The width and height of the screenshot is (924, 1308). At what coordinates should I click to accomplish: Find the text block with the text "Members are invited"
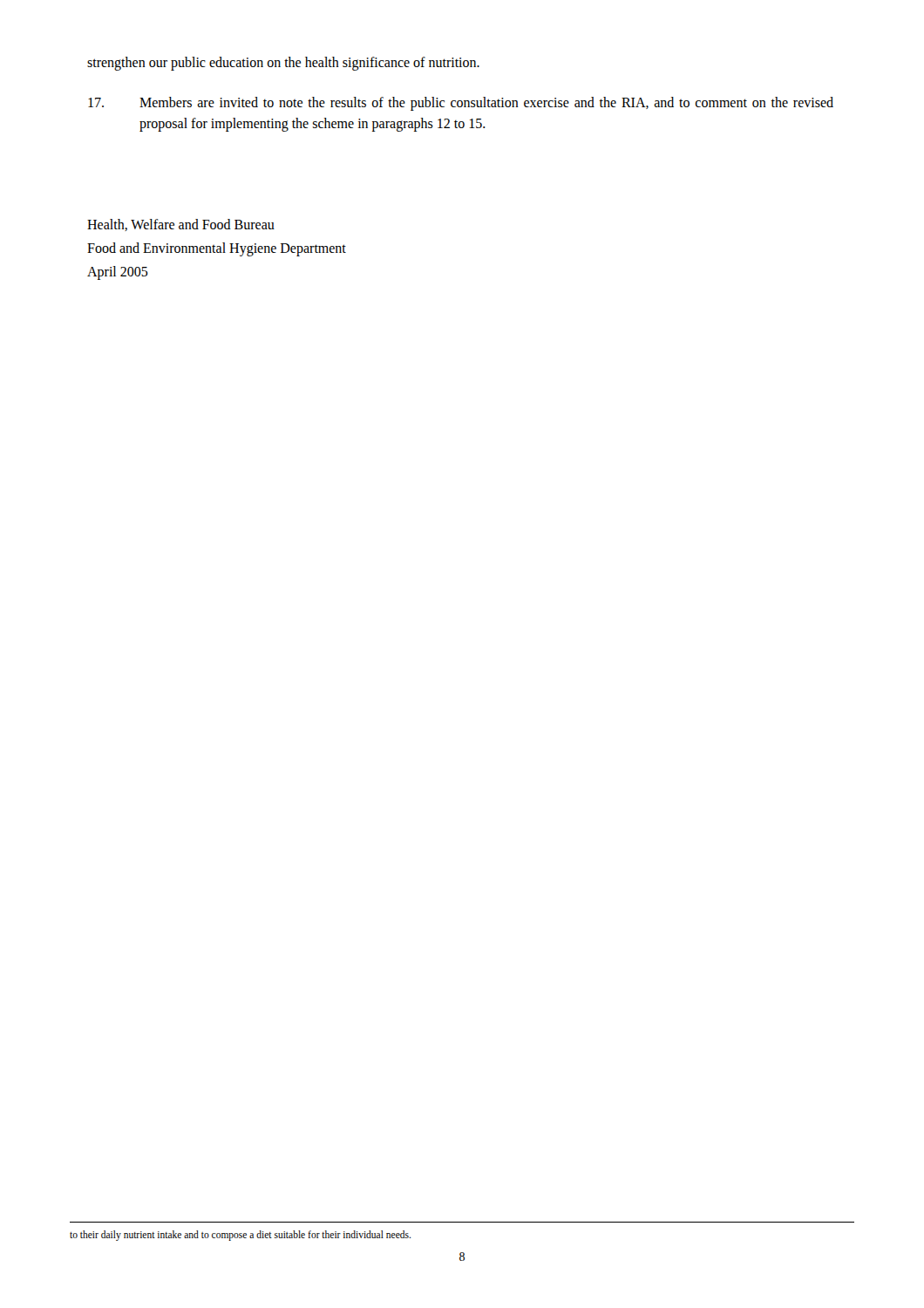(x=460, y=113)
